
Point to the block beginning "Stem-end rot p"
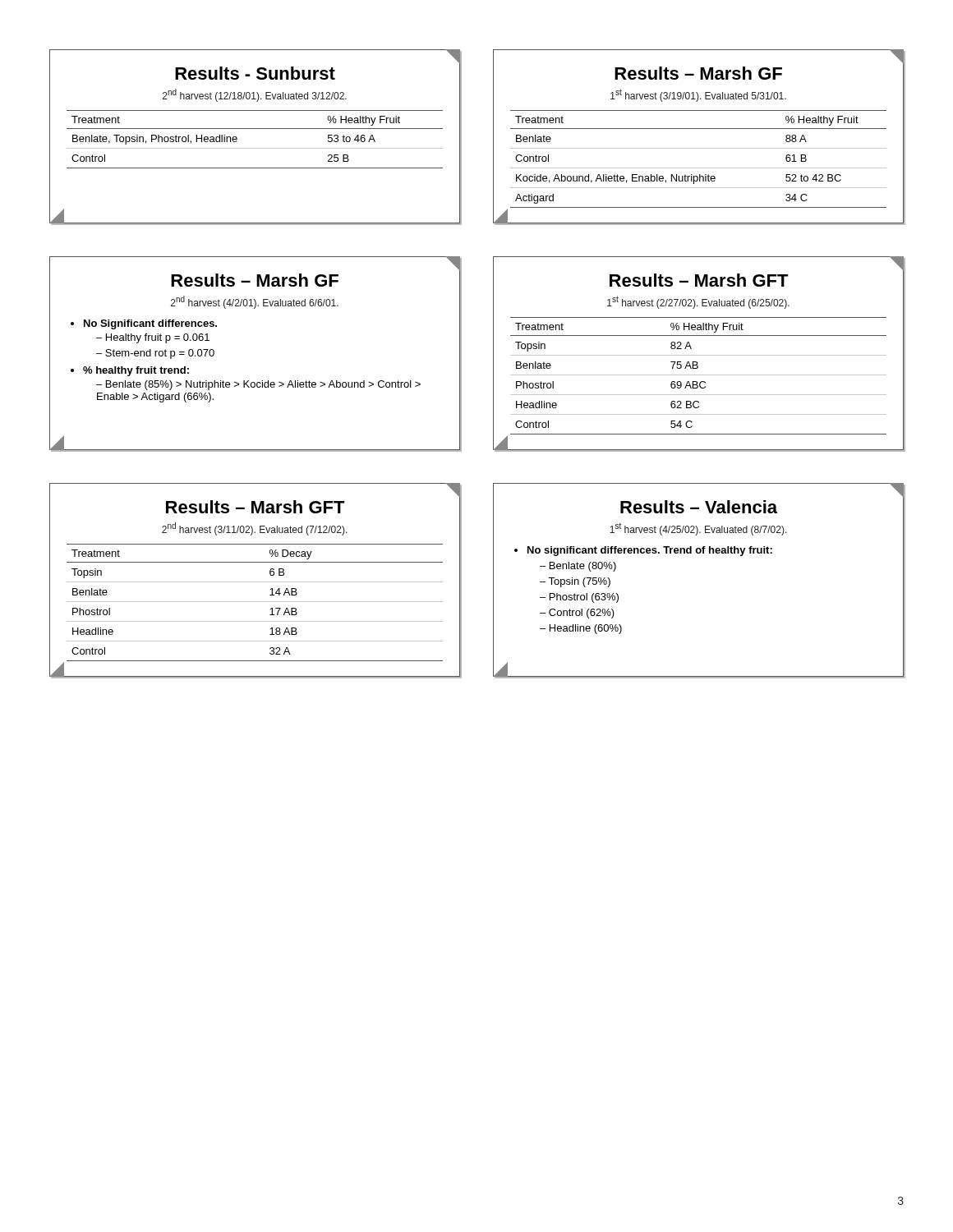160,353
